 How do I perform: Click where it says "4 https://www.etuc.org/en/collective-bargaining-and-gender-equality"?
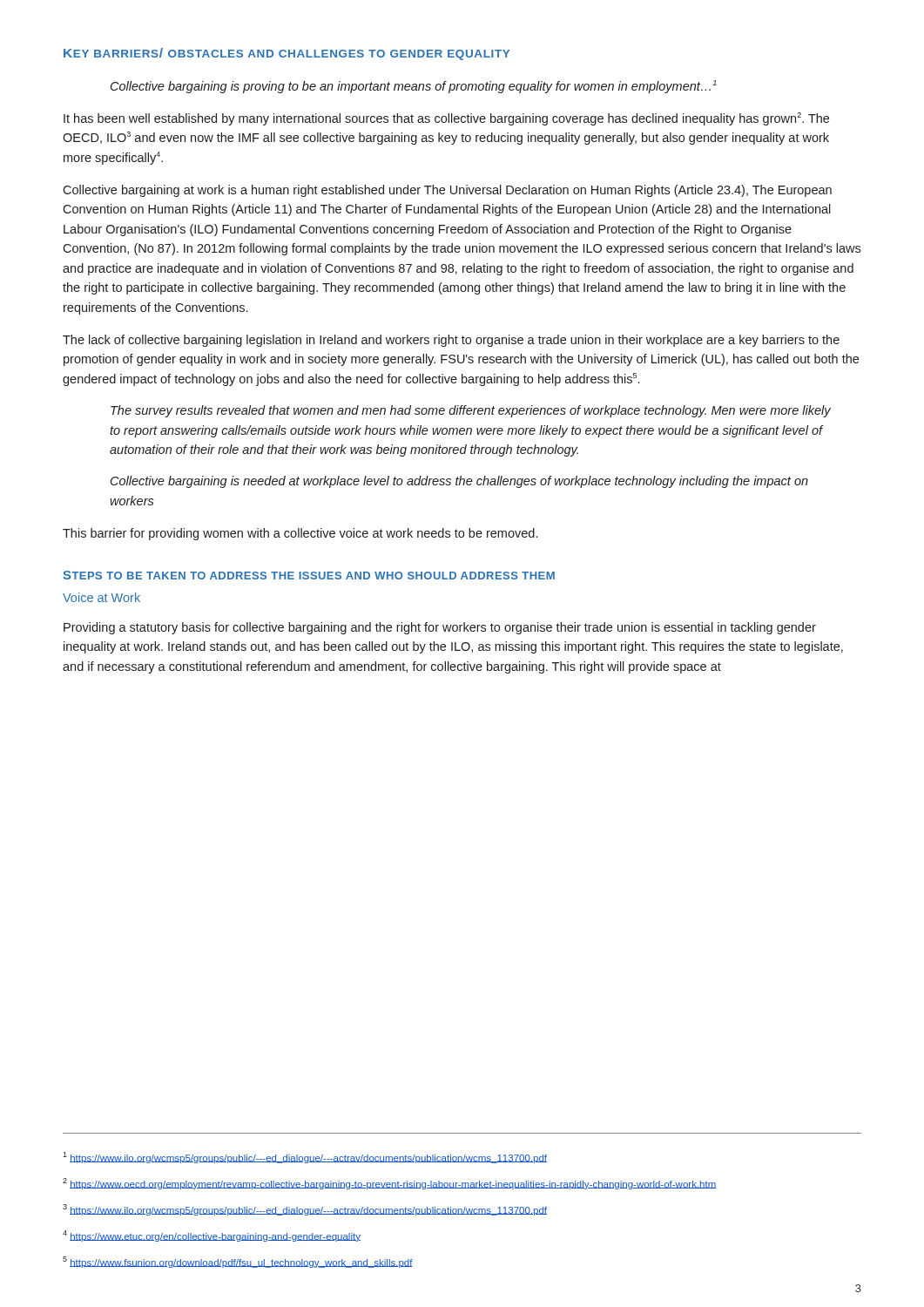click(x=212, y=1236)
